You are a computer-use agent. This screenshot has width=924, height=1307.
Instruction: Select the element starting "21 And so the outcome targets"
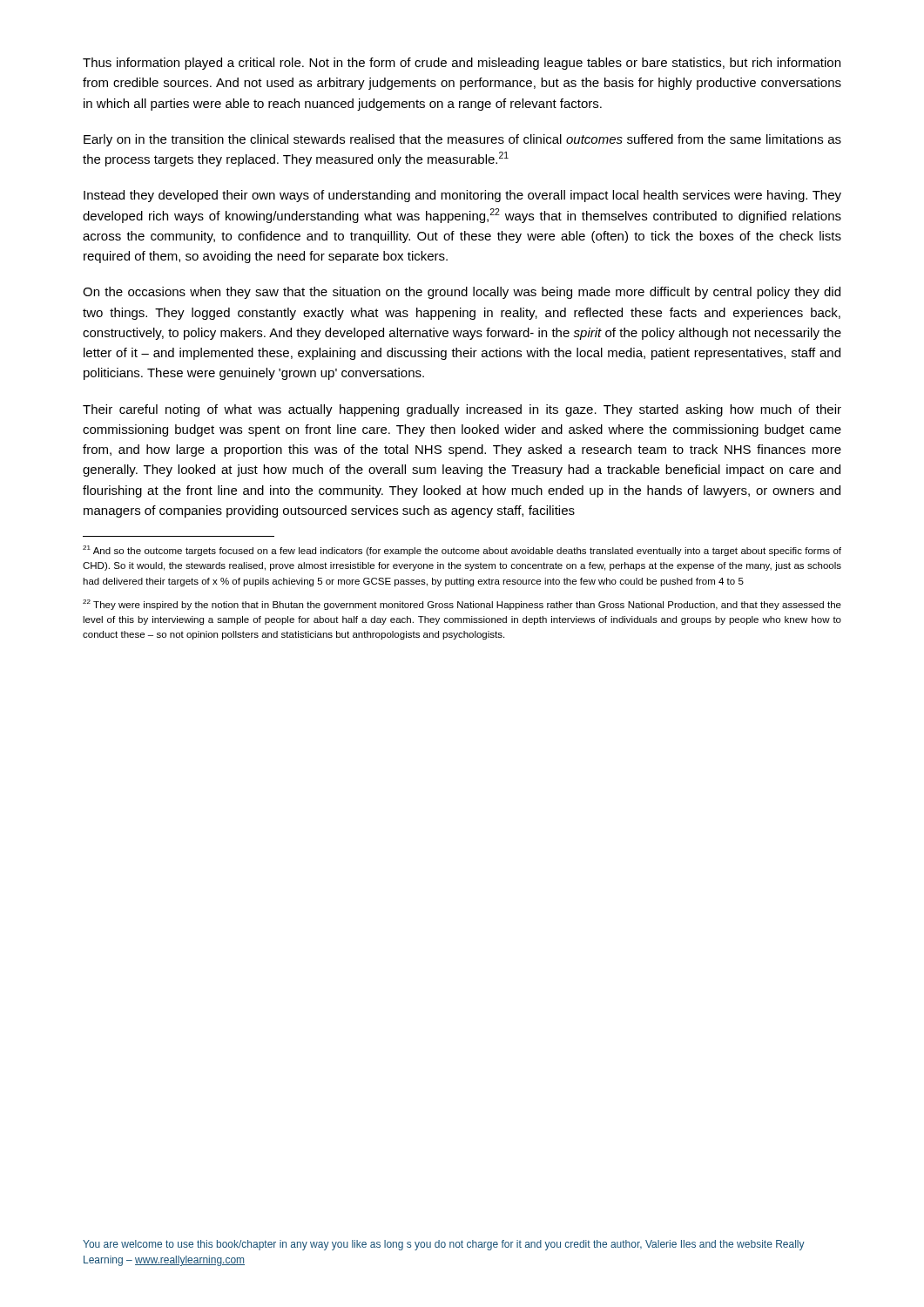tap(462, 565)
